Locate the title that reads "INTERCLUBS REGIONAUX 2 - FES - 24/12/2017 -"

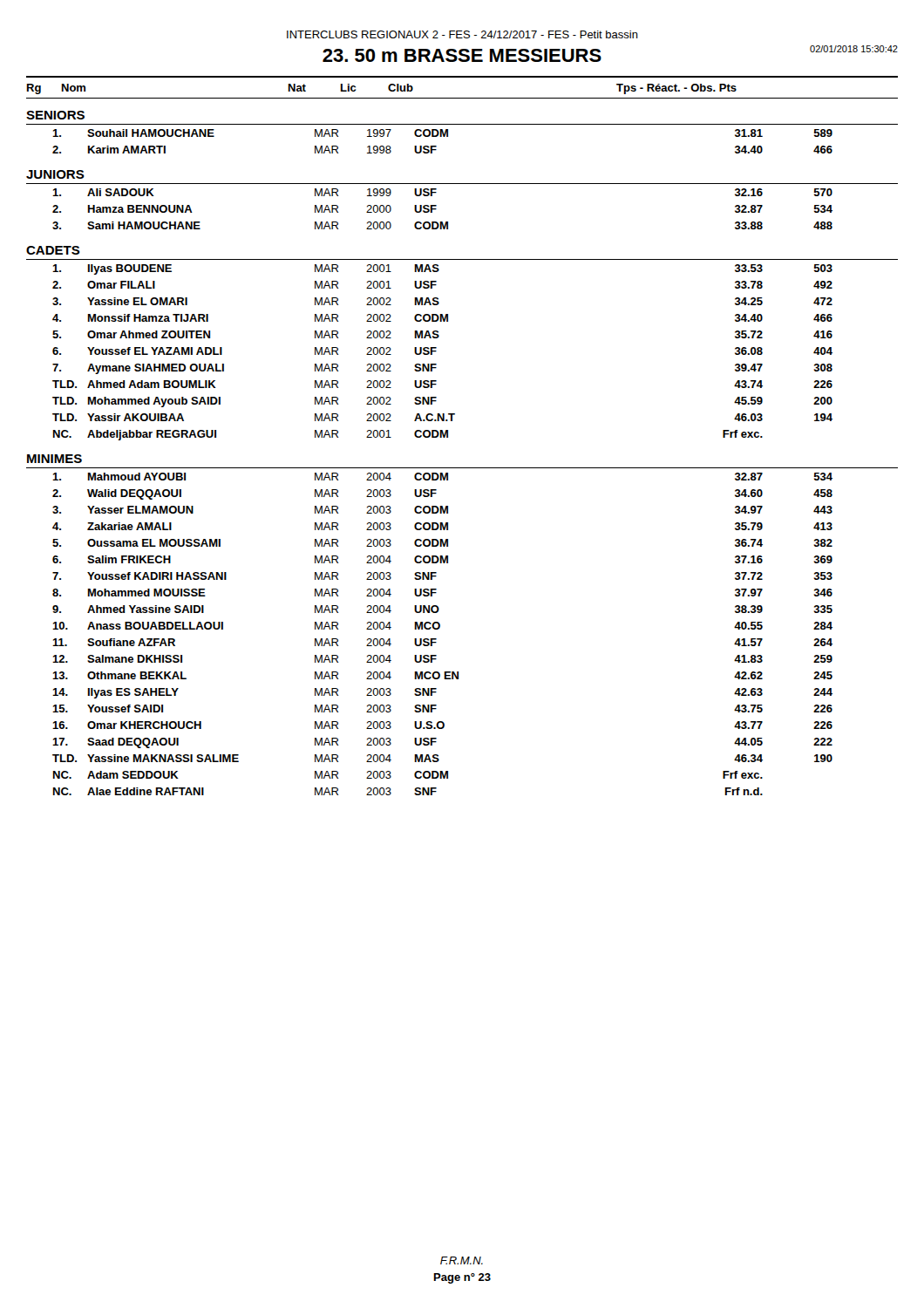click(x=462, y=47)
